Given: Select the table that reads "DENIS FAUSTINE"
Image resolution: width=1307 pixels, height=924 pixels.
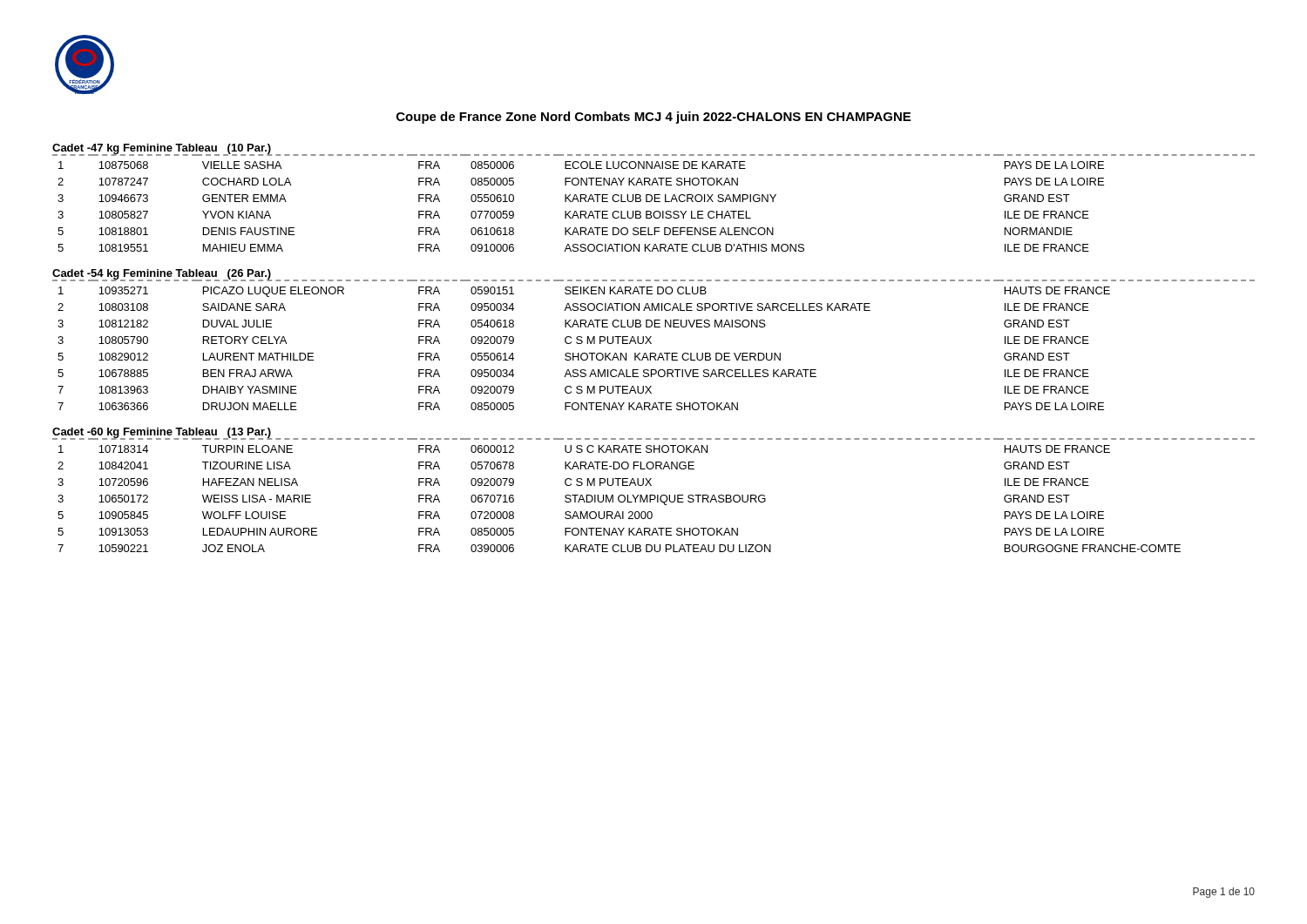Looking at the screenshot, I should click(x=654, y=205).
